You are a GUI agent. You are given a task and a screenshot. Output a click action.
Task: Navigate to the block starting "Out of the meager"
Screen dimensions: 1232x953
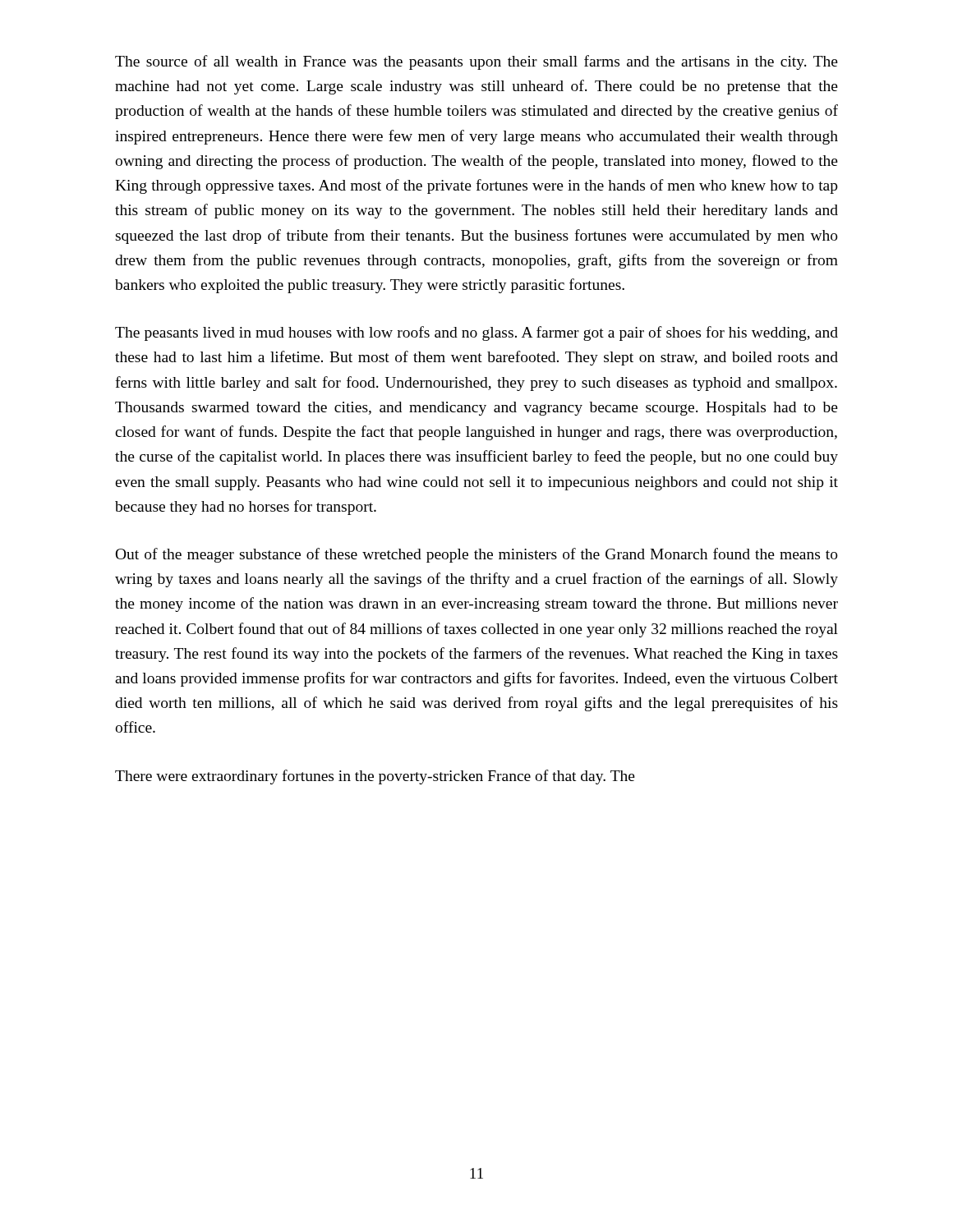pyautogui.click(x=476, y=641)
